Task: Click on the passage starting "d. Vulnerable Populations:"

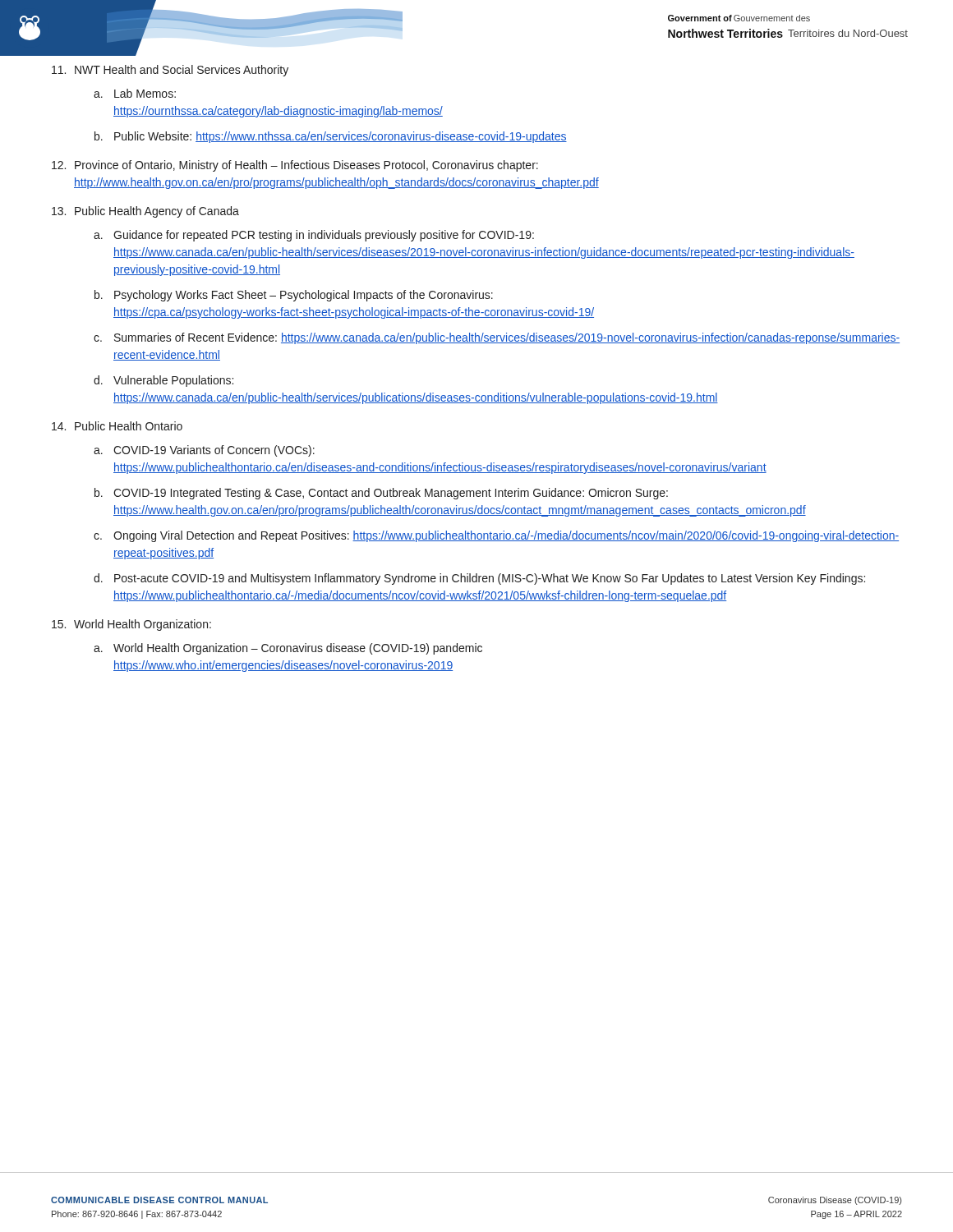Action: pyautogui.click(x=498, y=389)
